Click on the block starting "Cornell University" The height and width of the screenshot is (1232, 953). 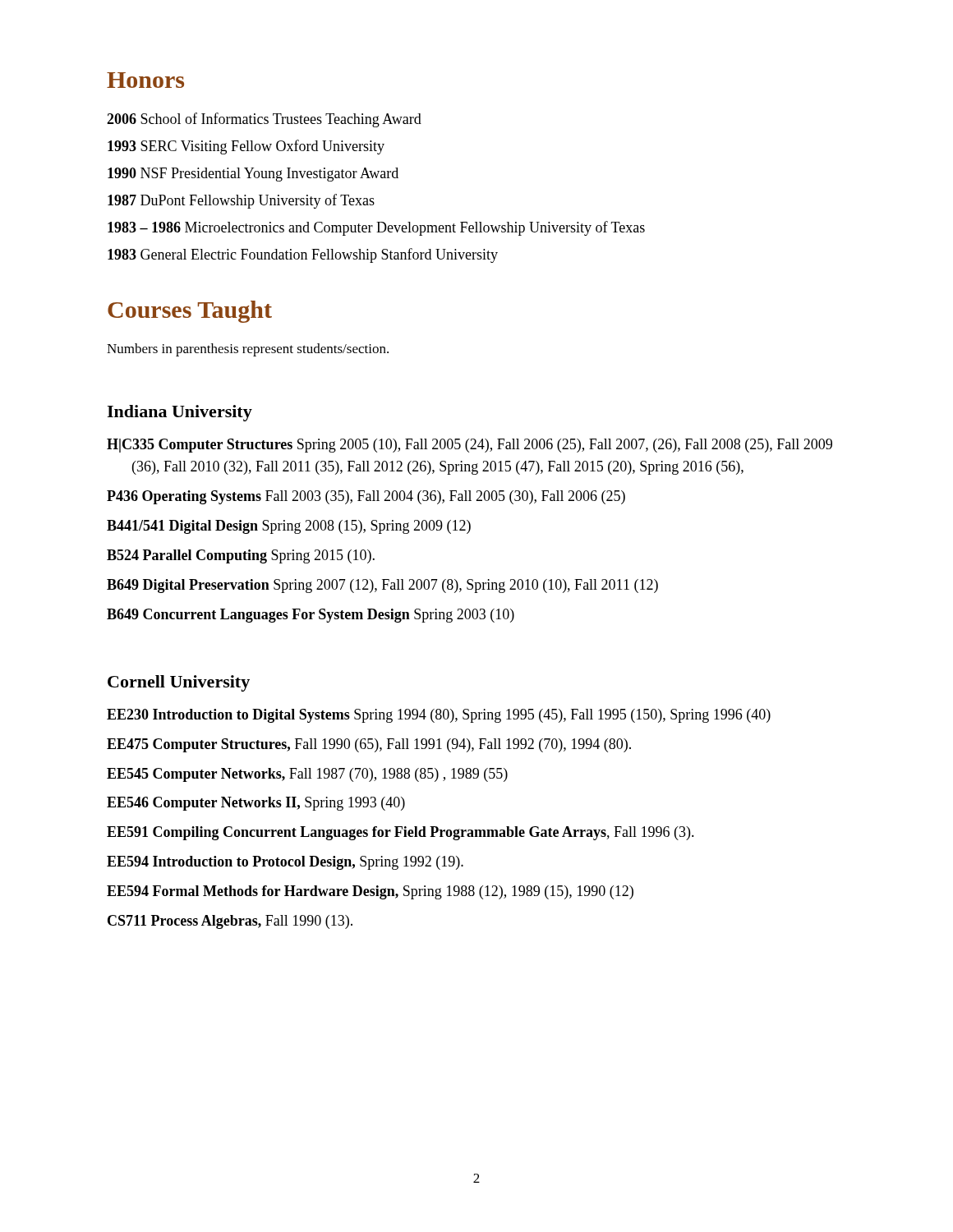(x=178, y=681)
